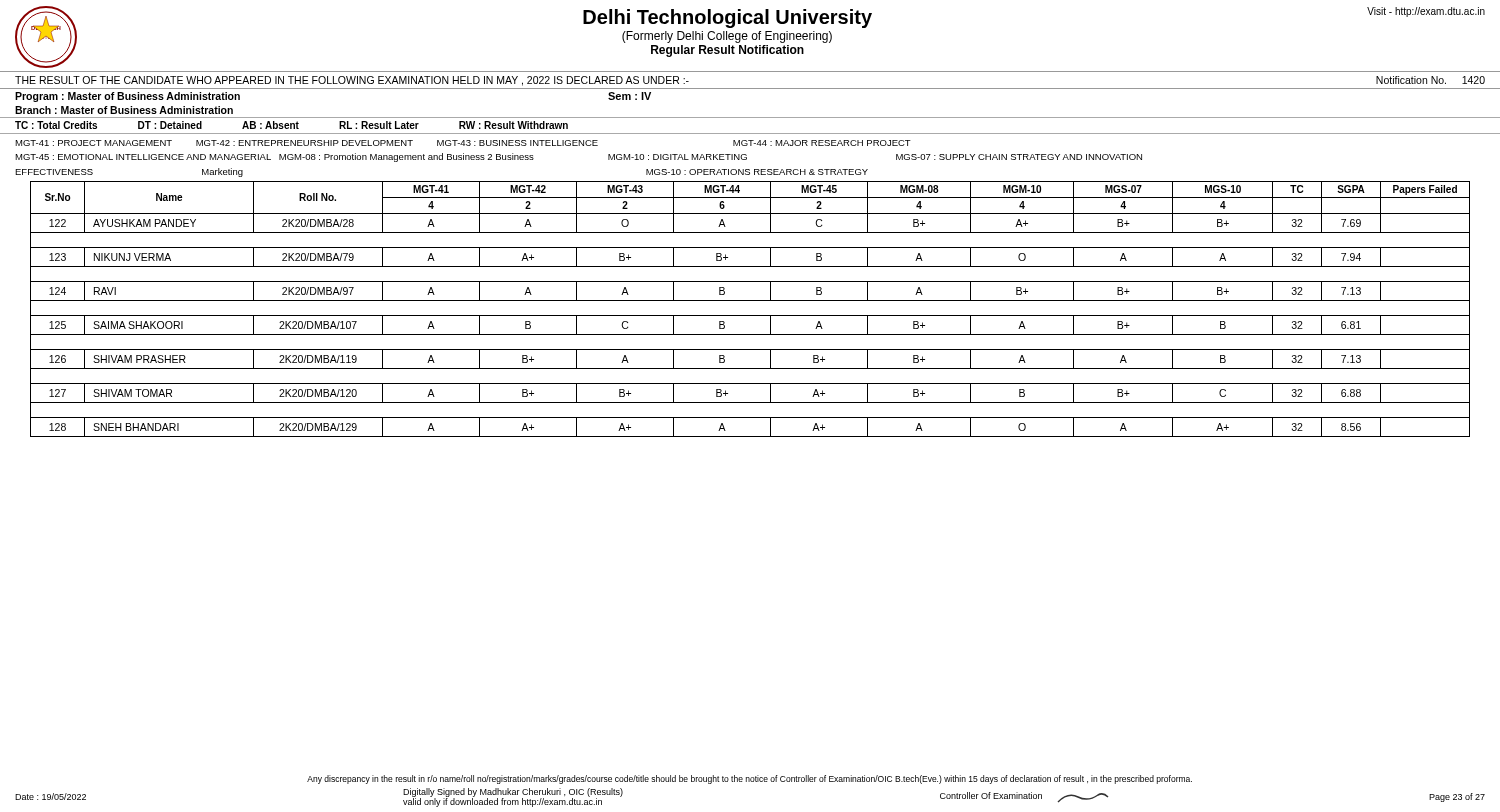Click on the table containing "NIKUNJ VERMA"
Screen dimensions: 812x1500
(x=750, y=309)
